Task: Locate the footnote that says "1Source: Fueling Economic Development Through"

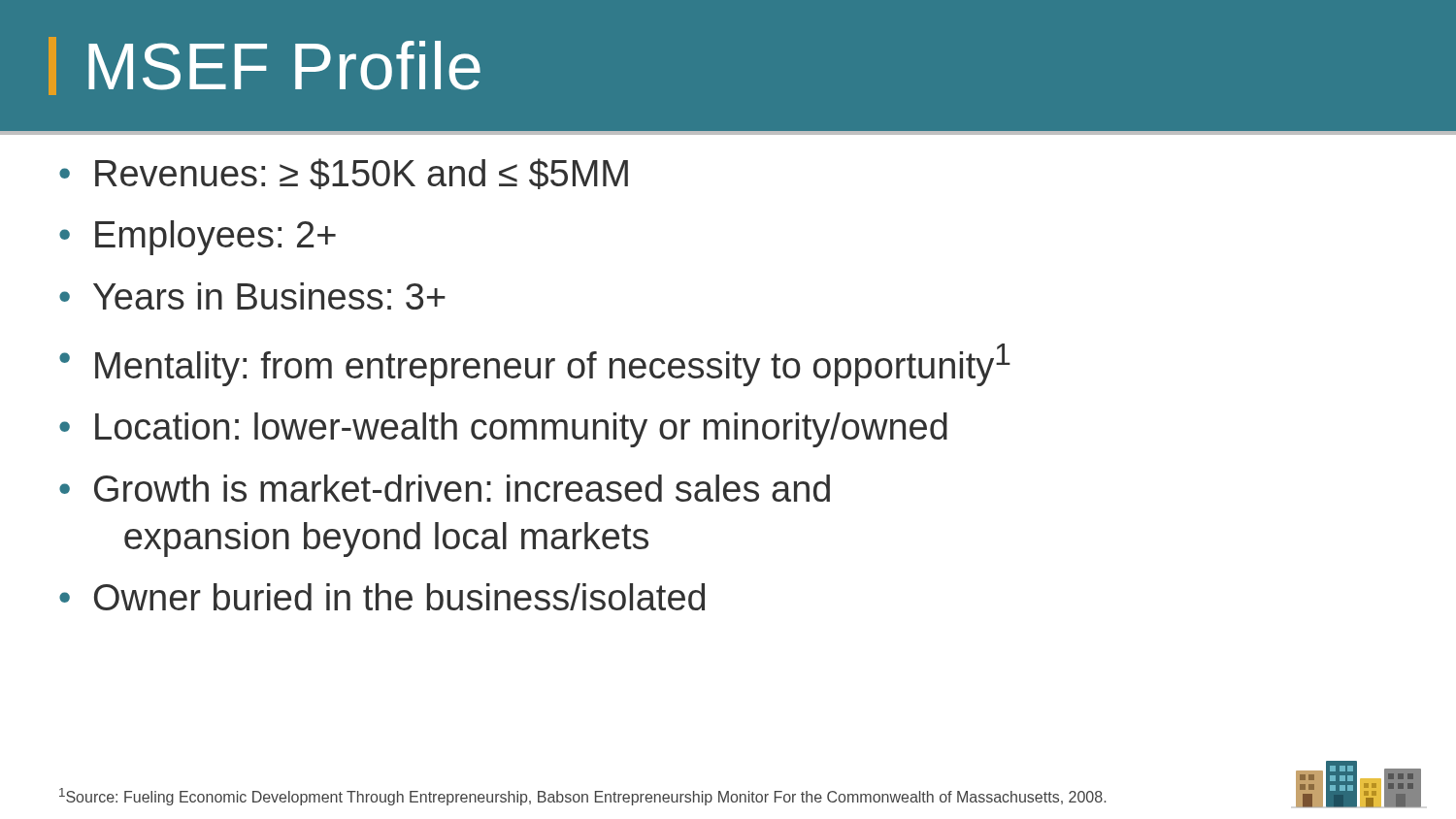Action: (x=583, y=796)
